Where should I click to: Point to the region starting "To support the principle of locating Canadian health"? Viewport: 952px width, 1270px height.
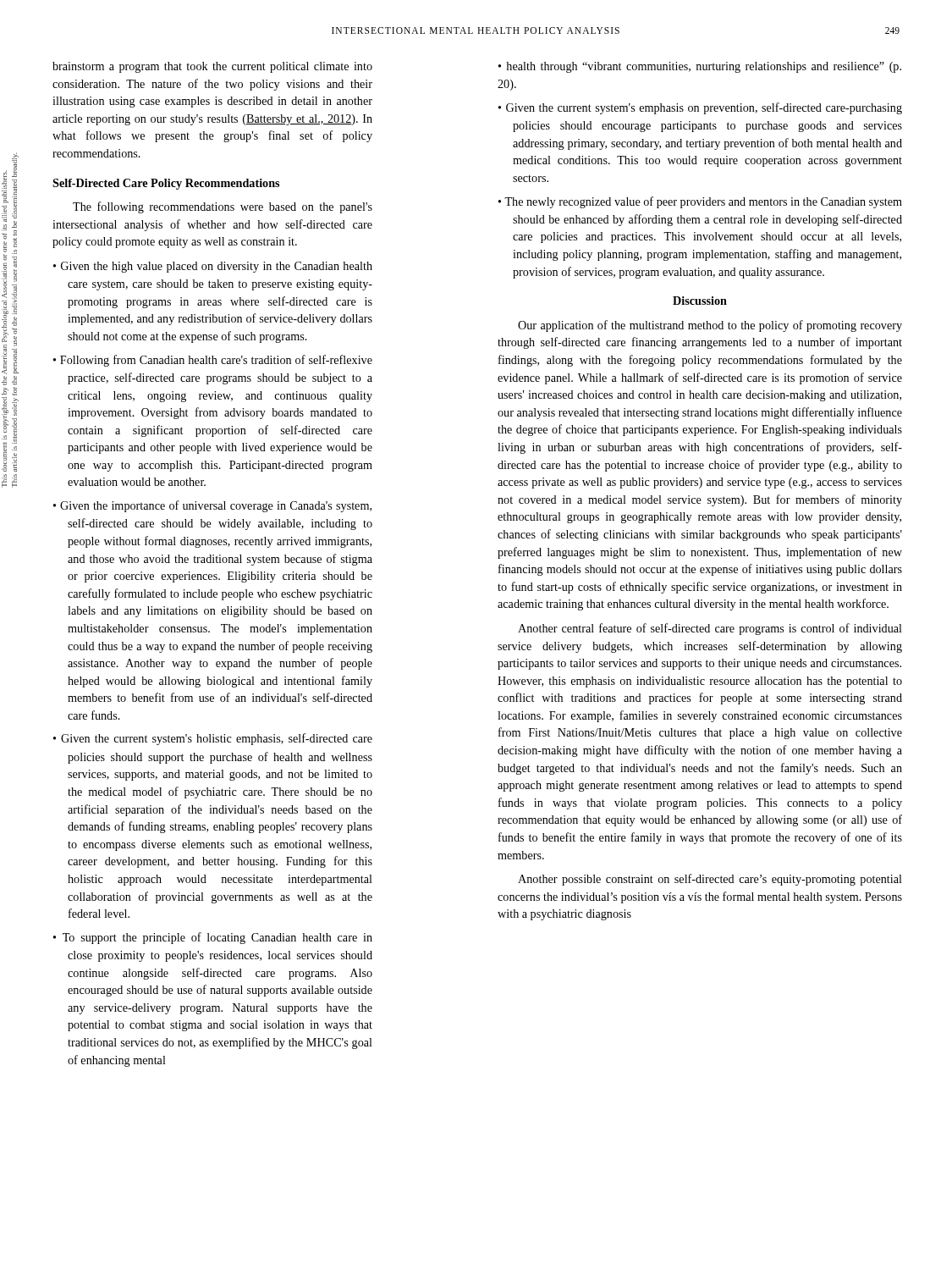pyautogui.click(x=217, y=998)
